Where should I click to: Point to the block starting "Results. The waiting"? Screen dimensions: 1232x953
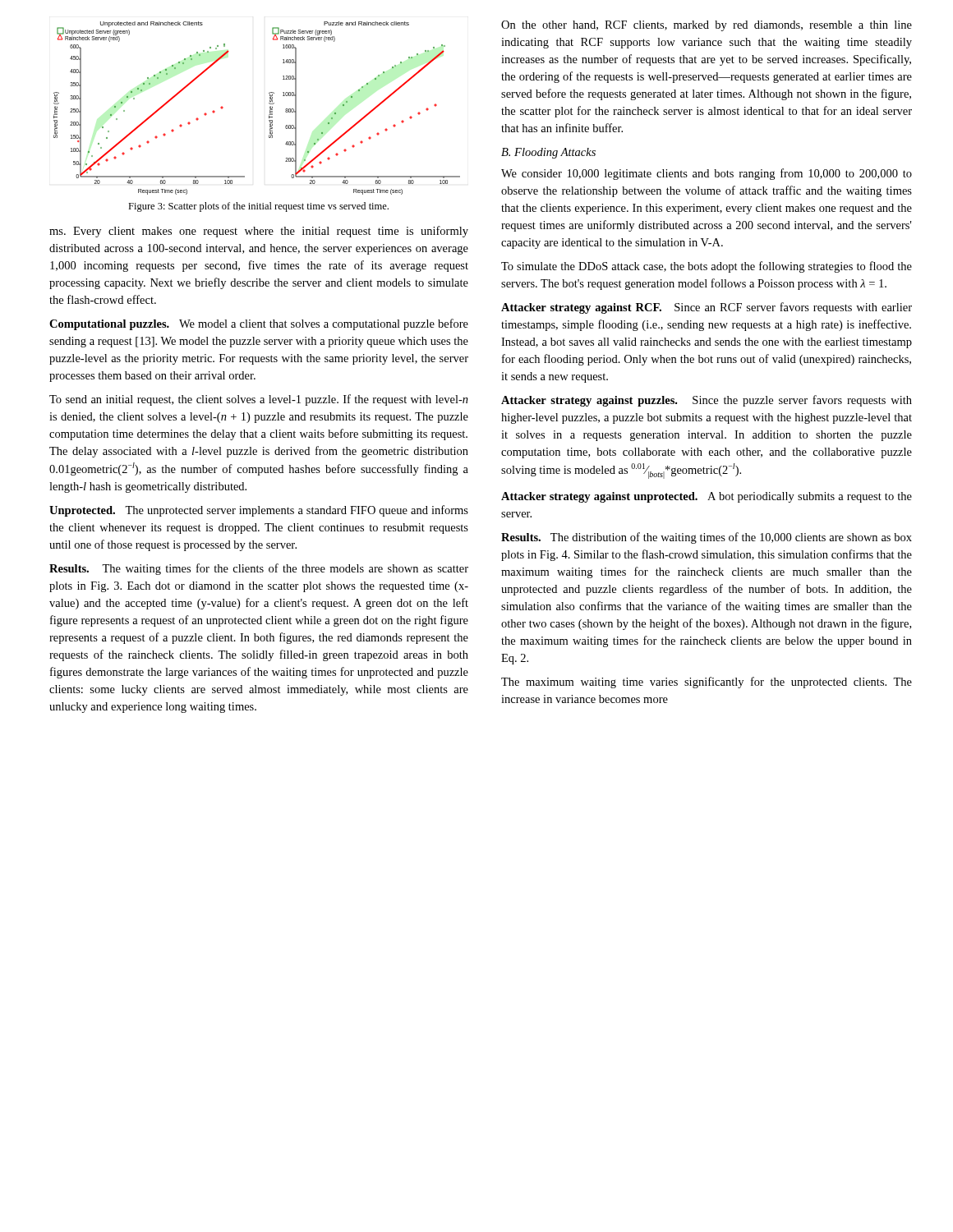259,637
